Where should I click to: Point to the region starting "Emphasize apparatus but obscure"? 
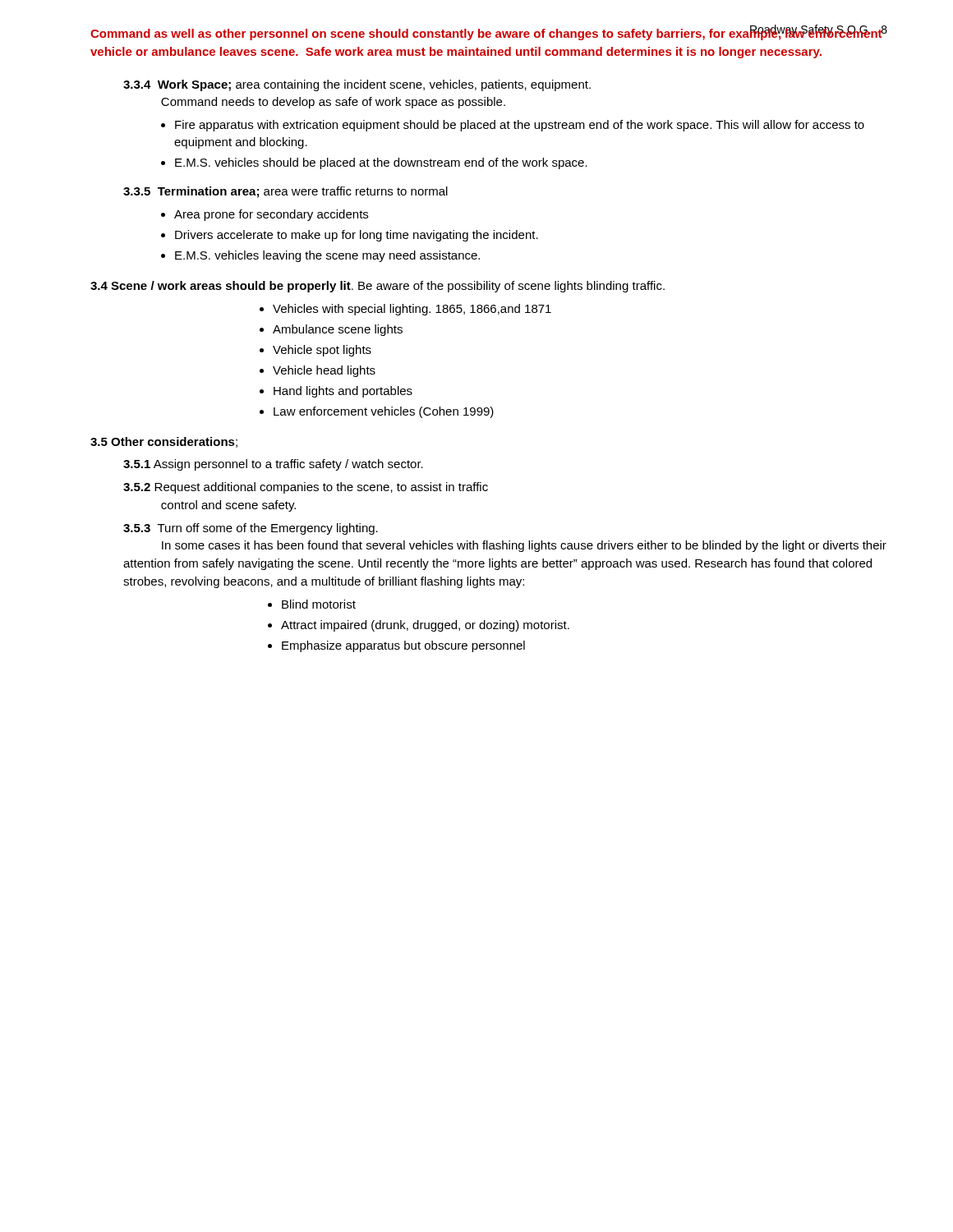pyautogui.click(x=396, y=646)
